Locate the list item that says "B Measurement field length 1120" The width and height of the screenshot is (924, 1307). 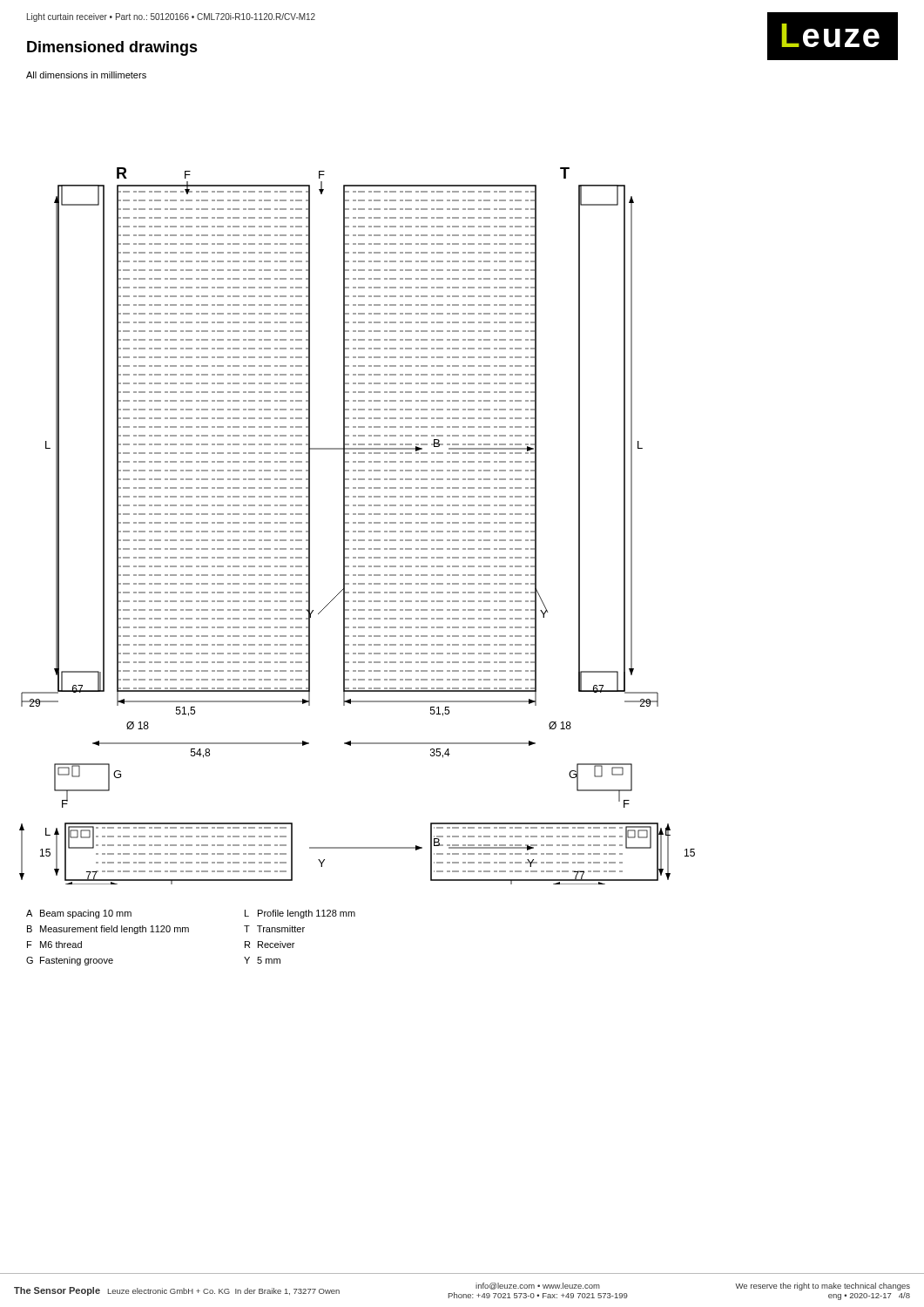108,929
